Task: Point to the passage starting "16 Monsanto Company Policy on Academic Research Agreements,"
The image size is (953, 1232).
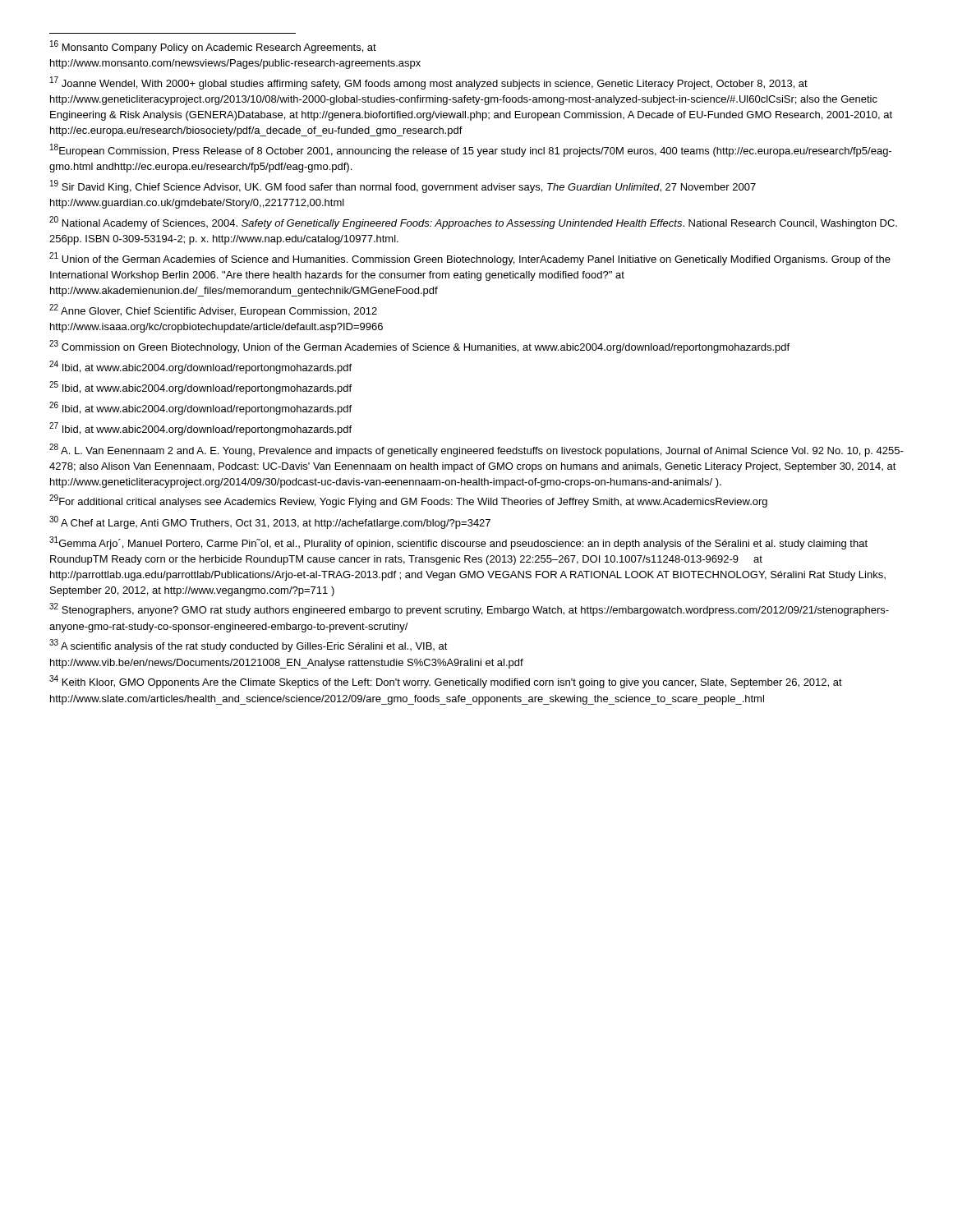Action: (235, 54)
